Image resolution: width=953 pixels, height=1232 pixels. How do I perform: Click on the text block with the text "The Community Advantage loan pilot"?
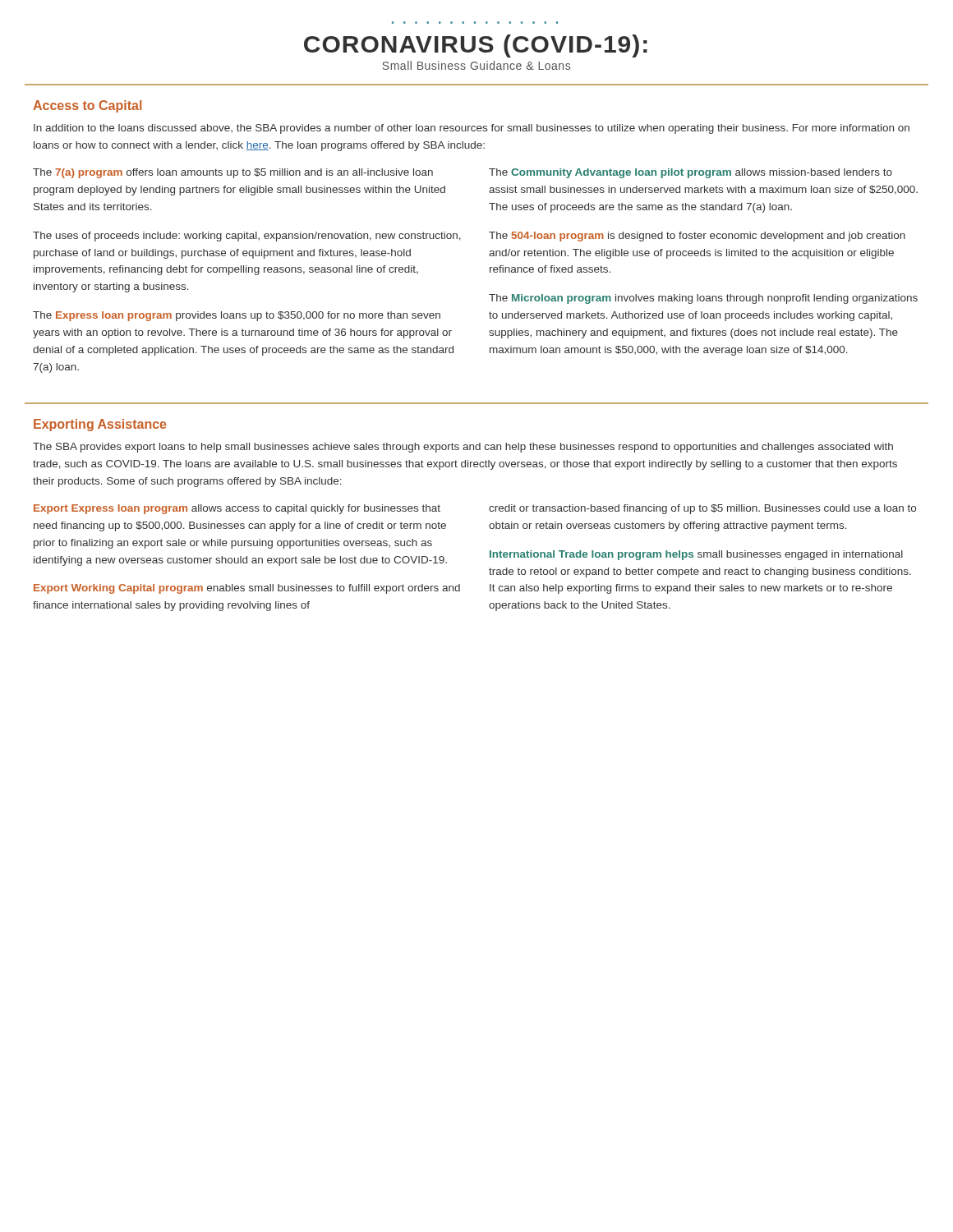(x=704, y=262)
